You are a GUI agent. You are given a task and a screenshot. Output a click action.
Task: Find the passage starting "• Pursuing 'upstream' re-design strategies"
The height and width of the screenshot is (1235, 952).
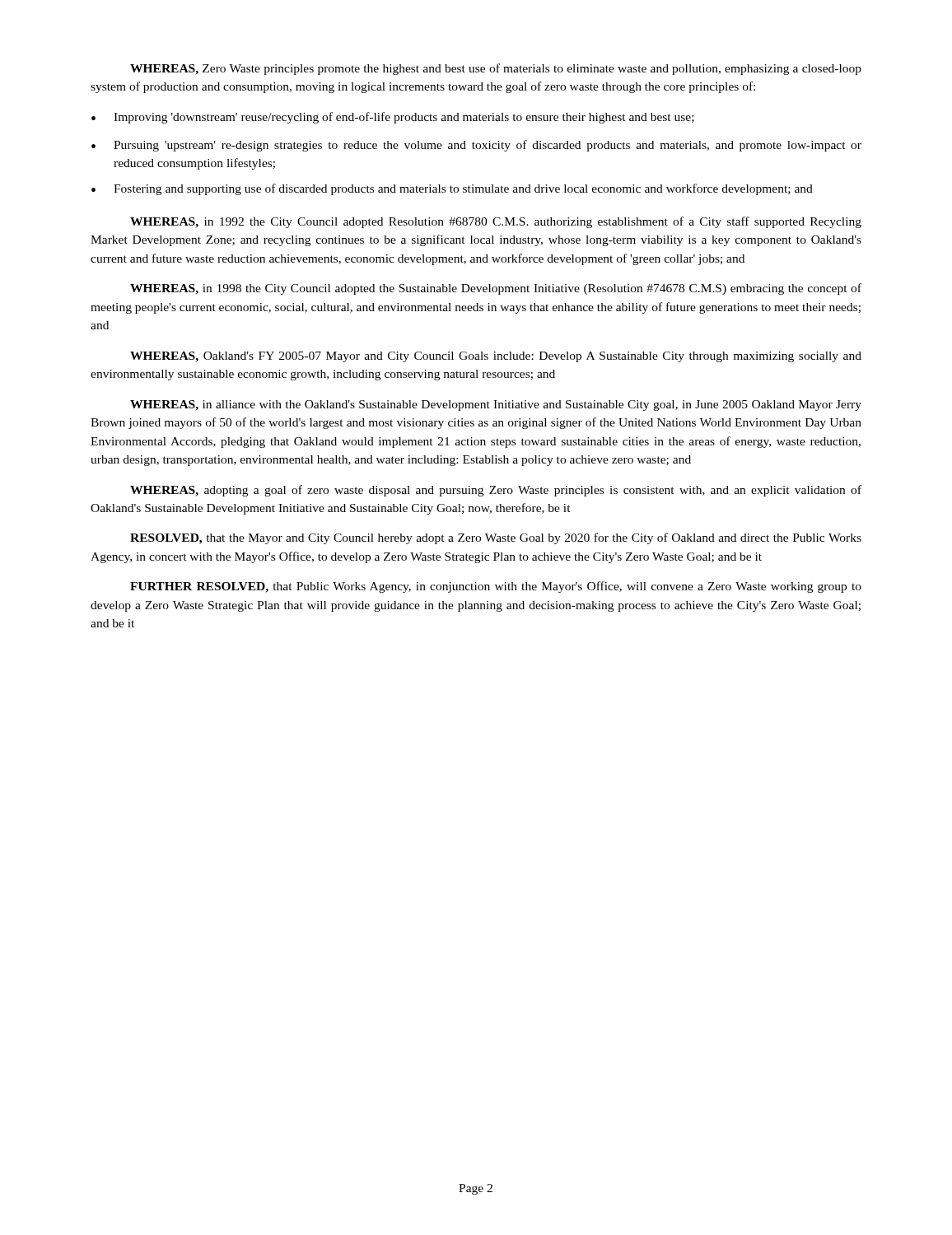coord(476,154)
